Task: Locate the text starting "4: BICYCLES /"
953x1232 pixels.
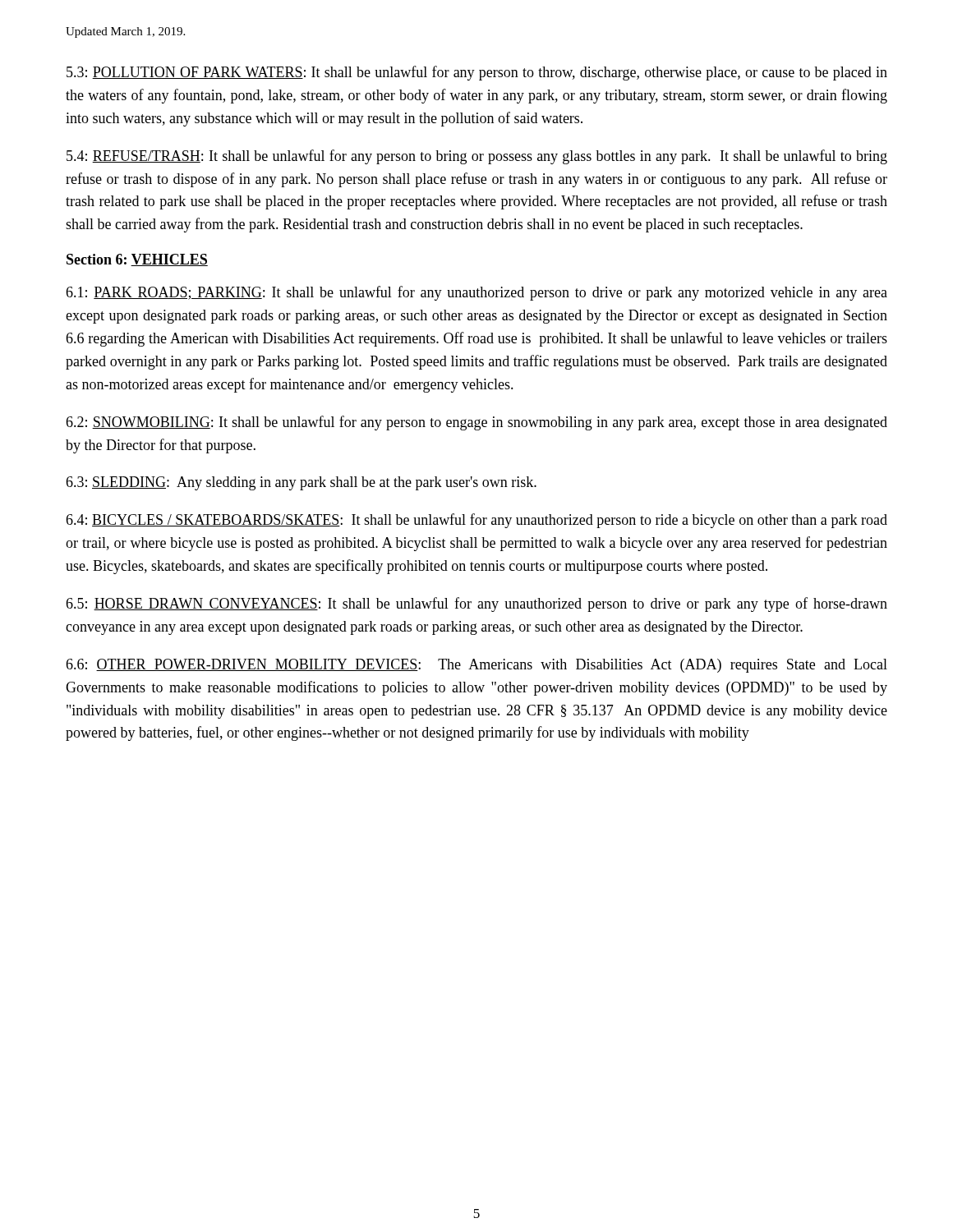Action: (x=476, y=543)
